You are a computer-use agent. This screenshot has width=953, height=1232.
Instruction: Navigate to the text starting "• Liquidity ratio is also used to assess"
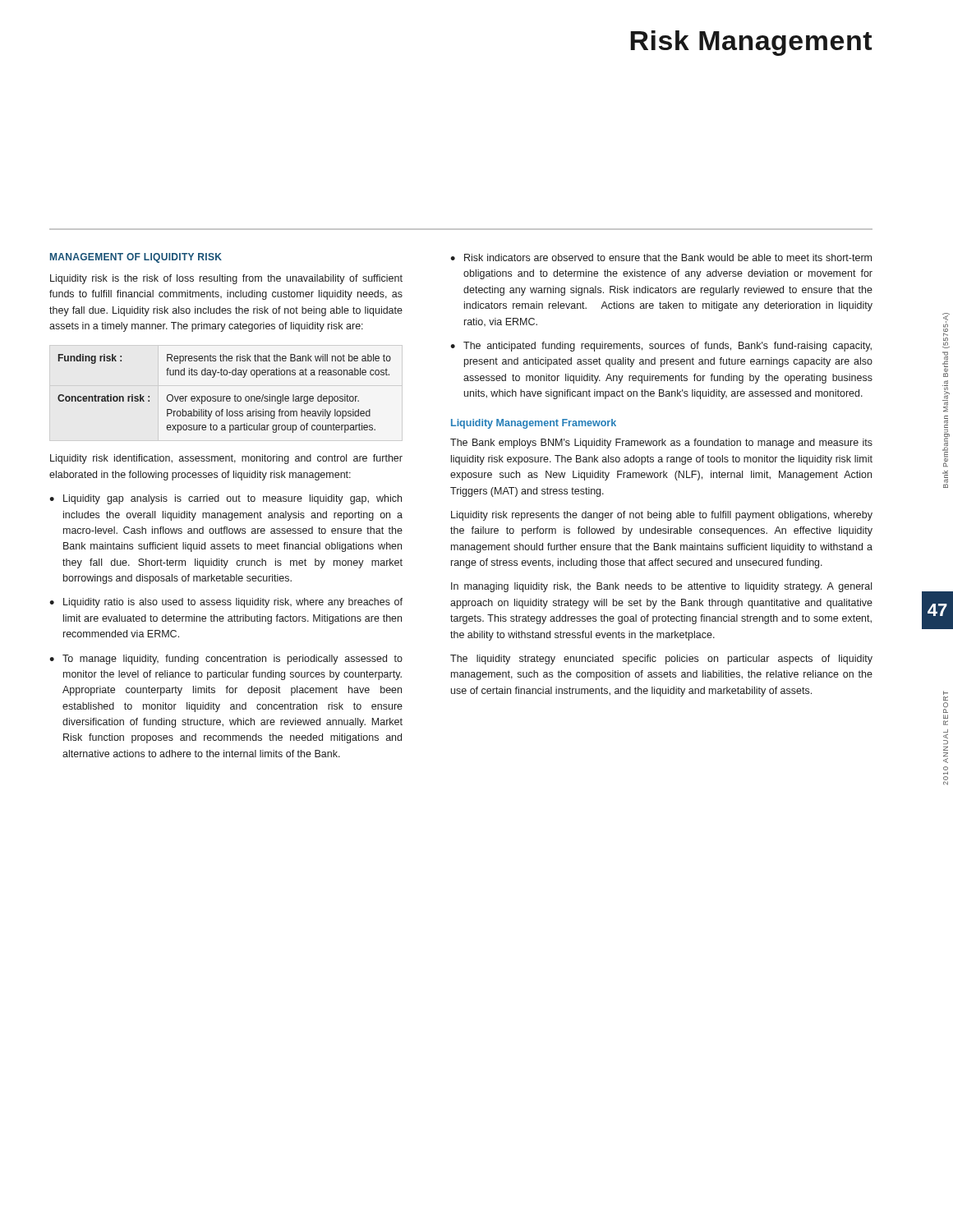coord(226,619)
